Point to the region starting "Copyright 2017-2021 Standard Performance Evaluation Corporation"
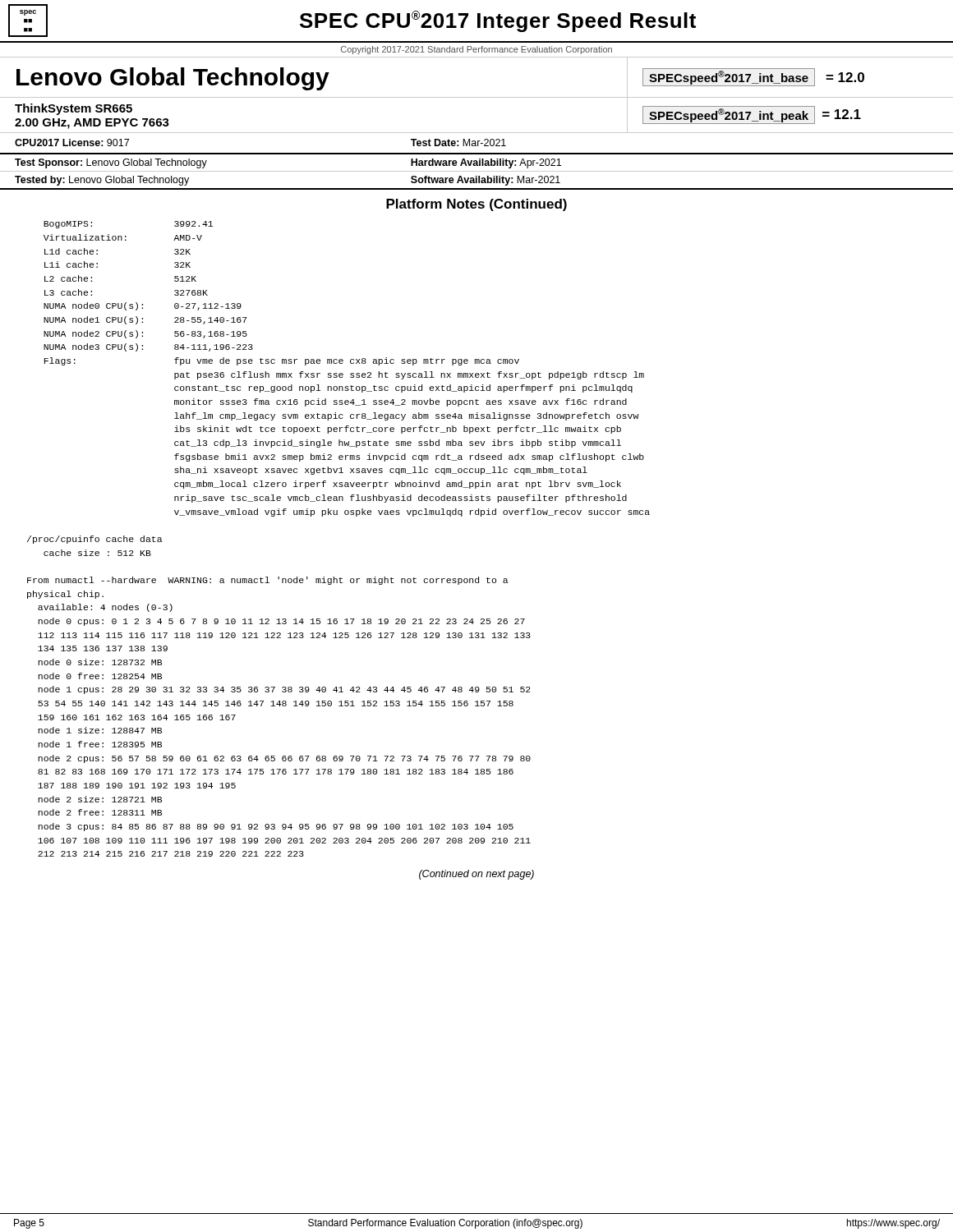The width and height of the screenshot is (953, 1232). click(x=476, y=50)
